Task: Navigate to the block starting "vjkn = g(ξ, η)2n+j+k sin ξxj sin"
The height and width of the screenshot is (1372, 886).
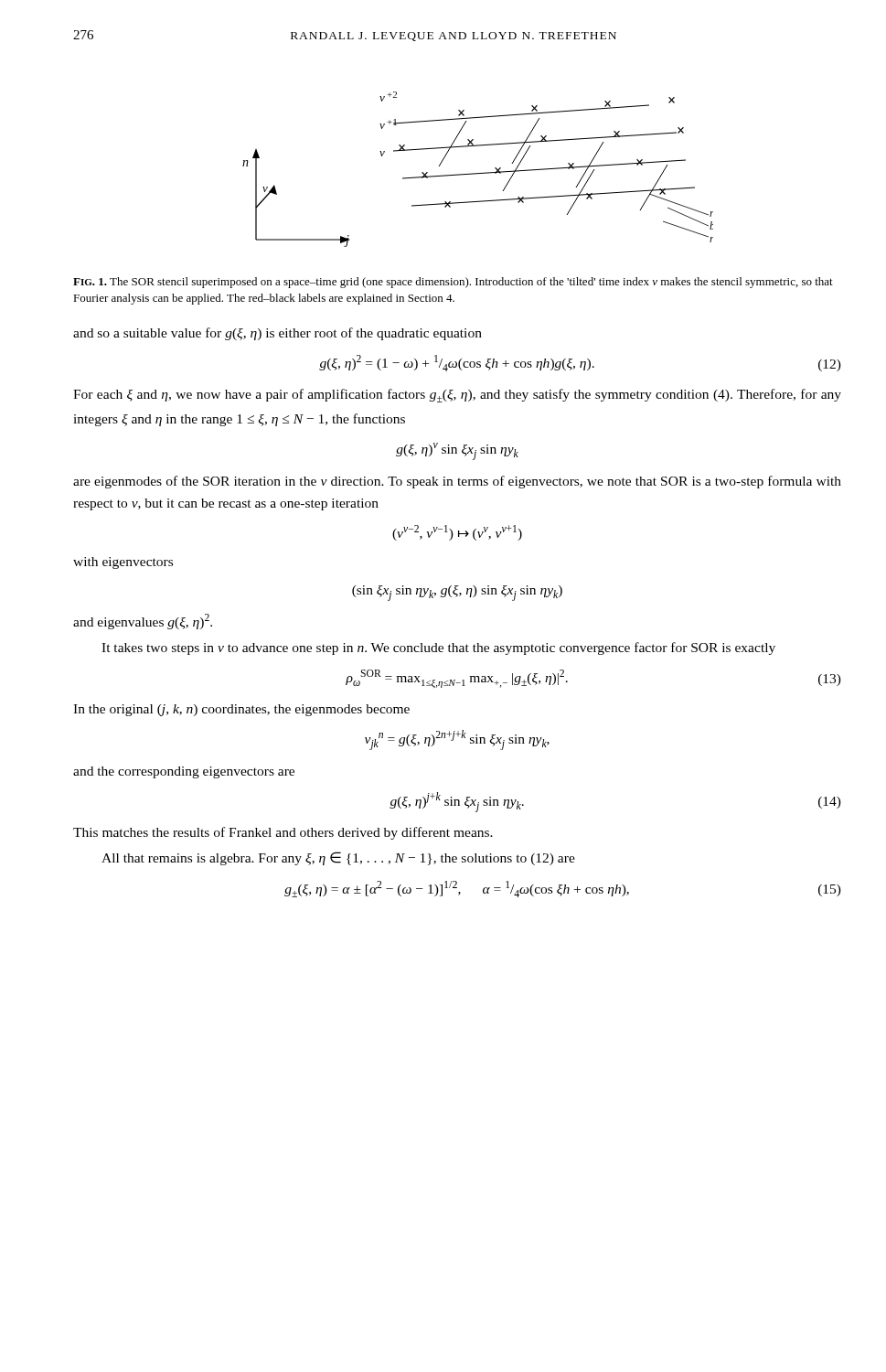Action: point(457,740)
